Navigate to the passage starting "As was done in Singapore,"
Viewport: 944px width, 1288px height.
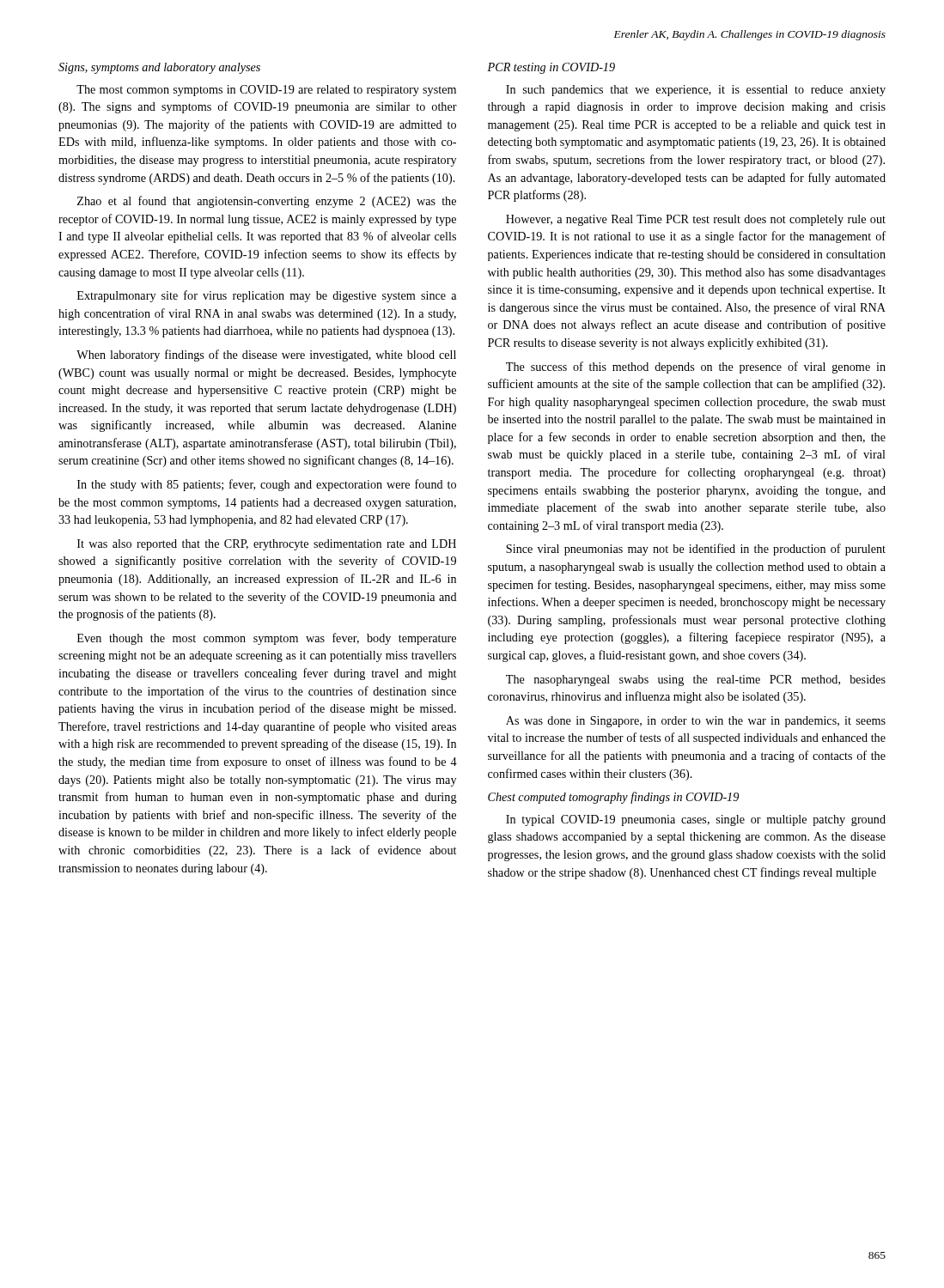(x=687, y=747)
